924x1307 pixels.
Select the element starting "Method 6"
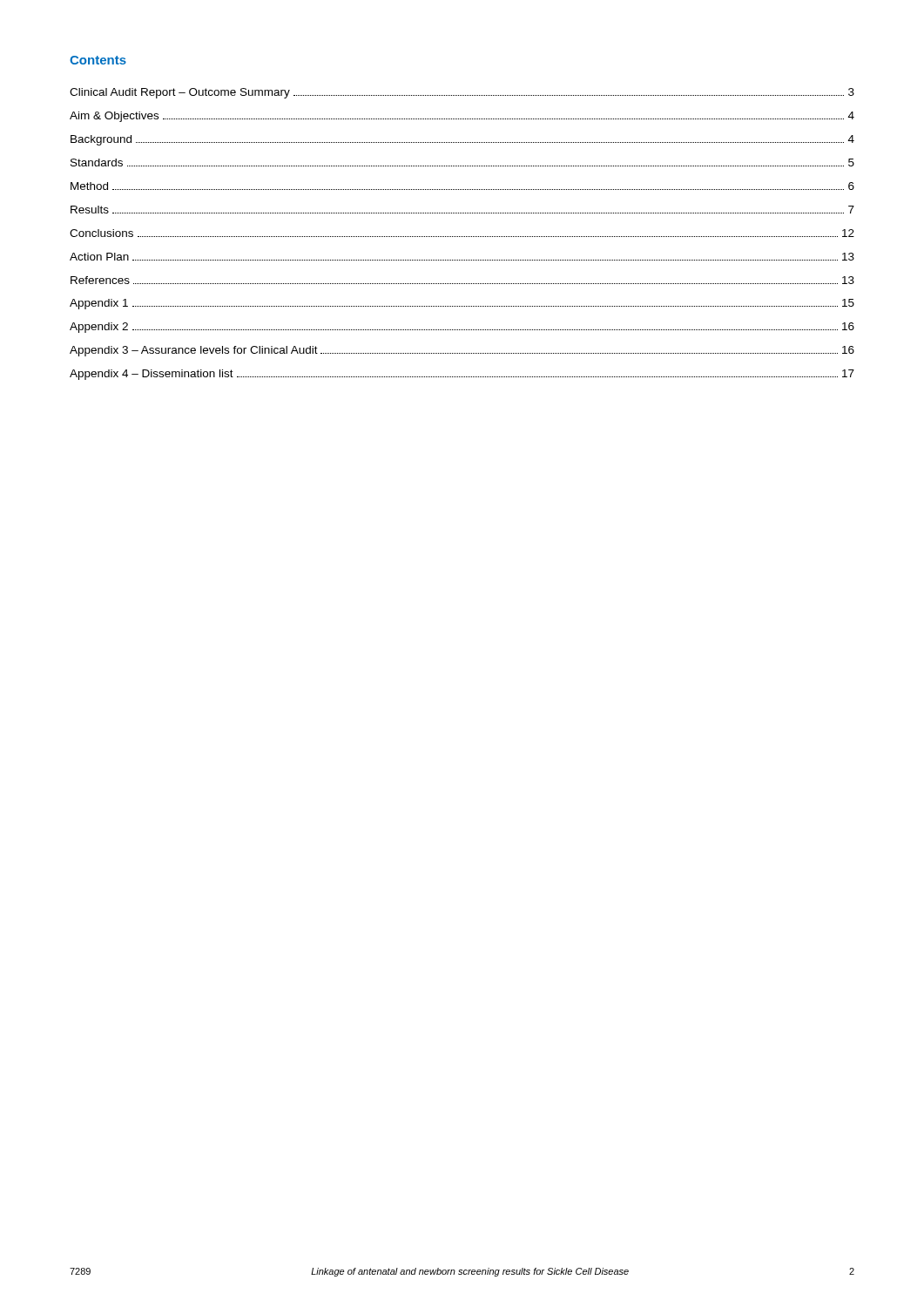click(462, 187)
